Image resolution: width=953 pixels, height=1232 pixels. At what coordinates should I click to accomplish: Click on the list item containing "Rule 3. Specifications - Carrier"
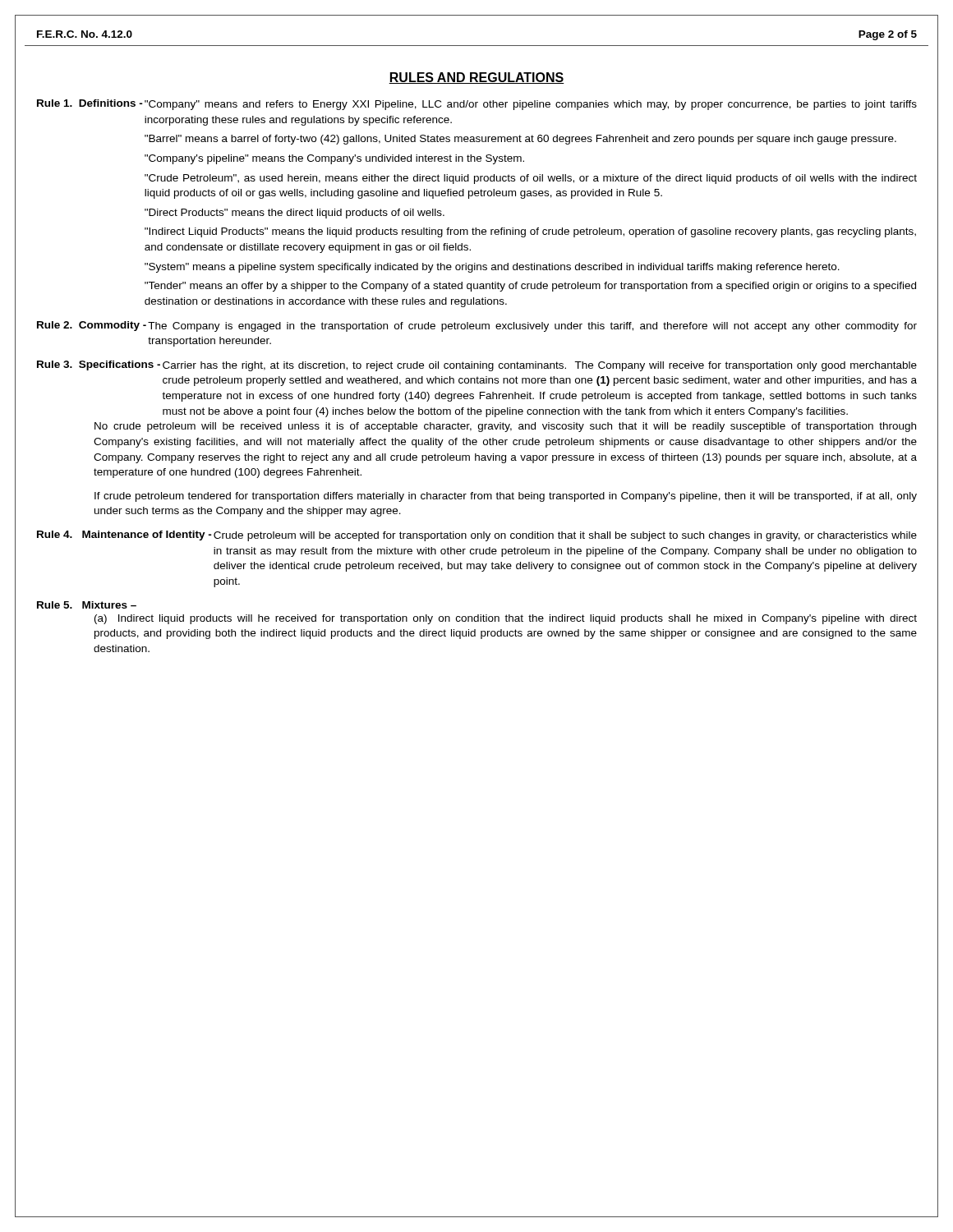pyautogui.click(x=476, y=438)
